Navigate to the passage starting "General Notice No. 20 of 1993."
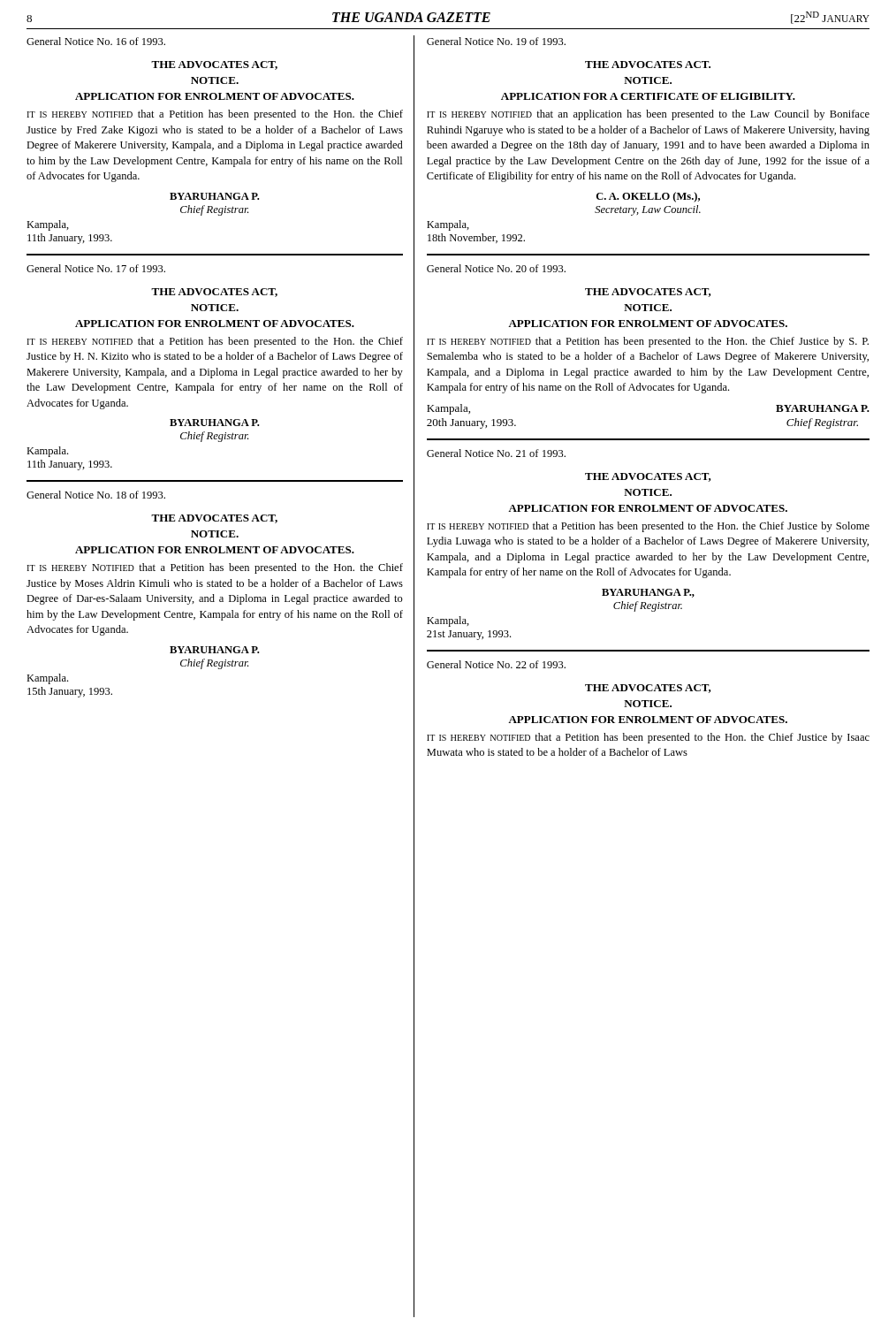Viewport: 896px width, 1326px height. (496, 268)
